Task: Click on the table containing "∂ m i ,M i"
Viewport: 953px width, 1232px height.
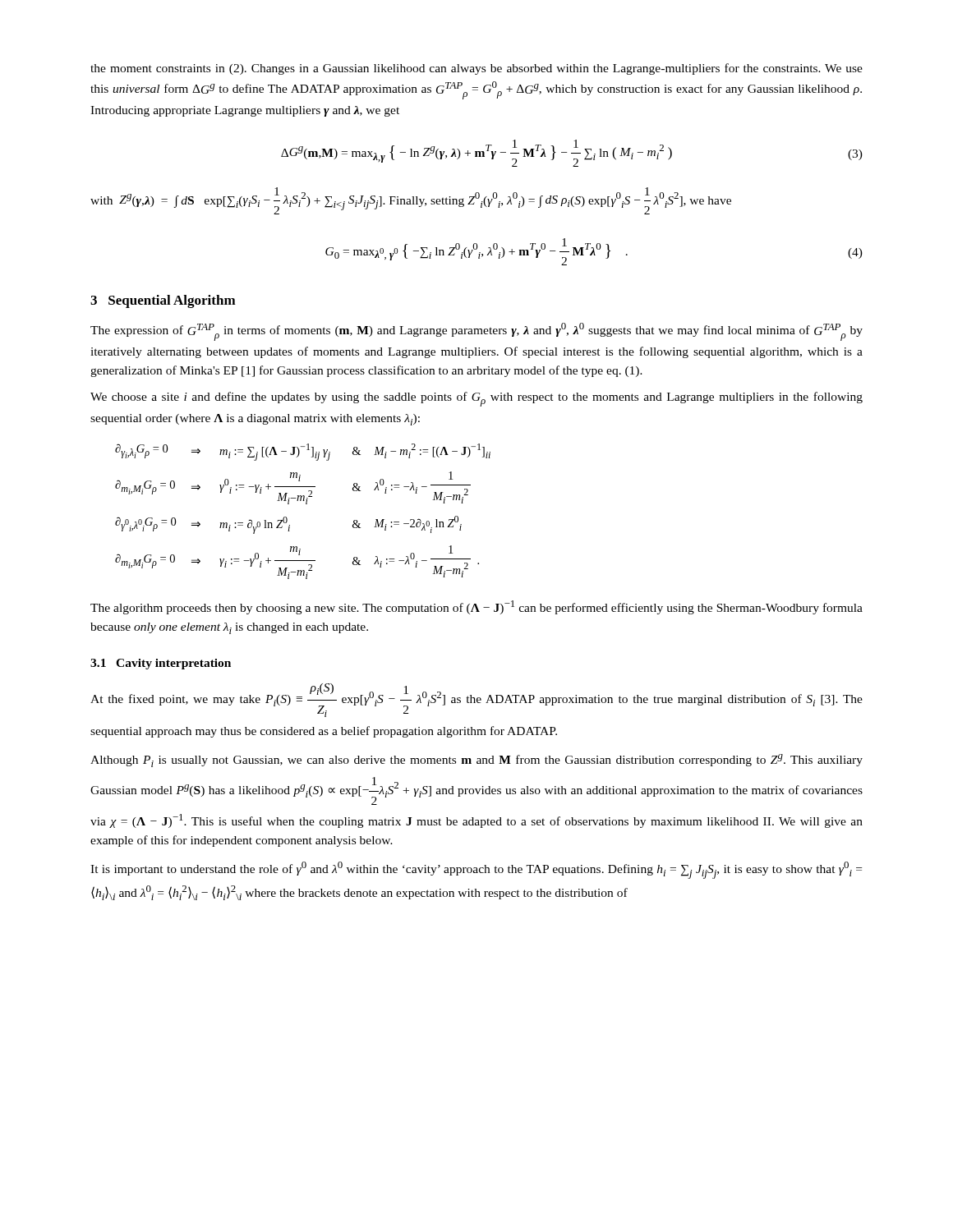Action: click(x=489, y=512)
